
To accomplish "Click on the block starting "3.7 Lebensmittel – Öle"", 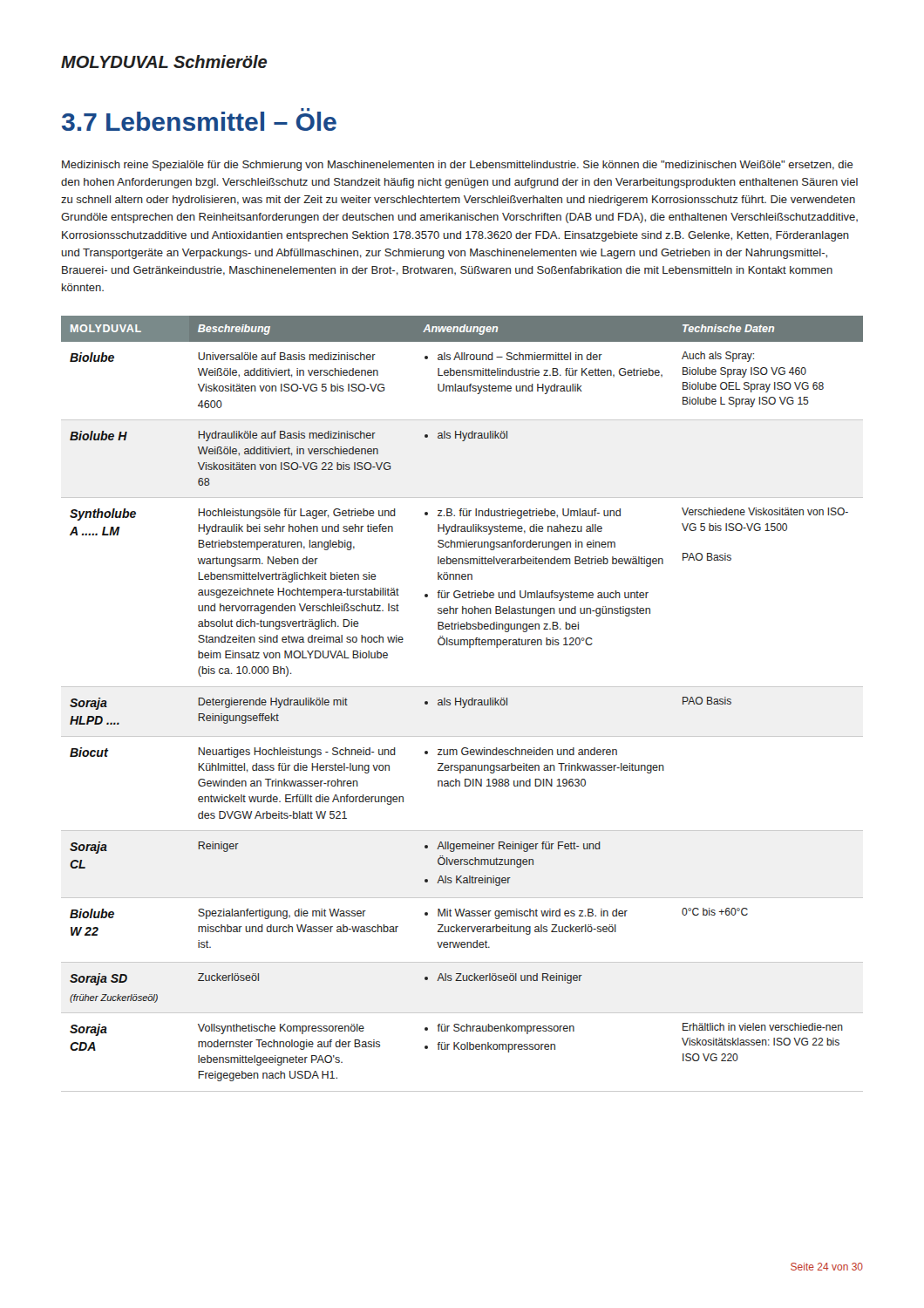I will [199, 119].
